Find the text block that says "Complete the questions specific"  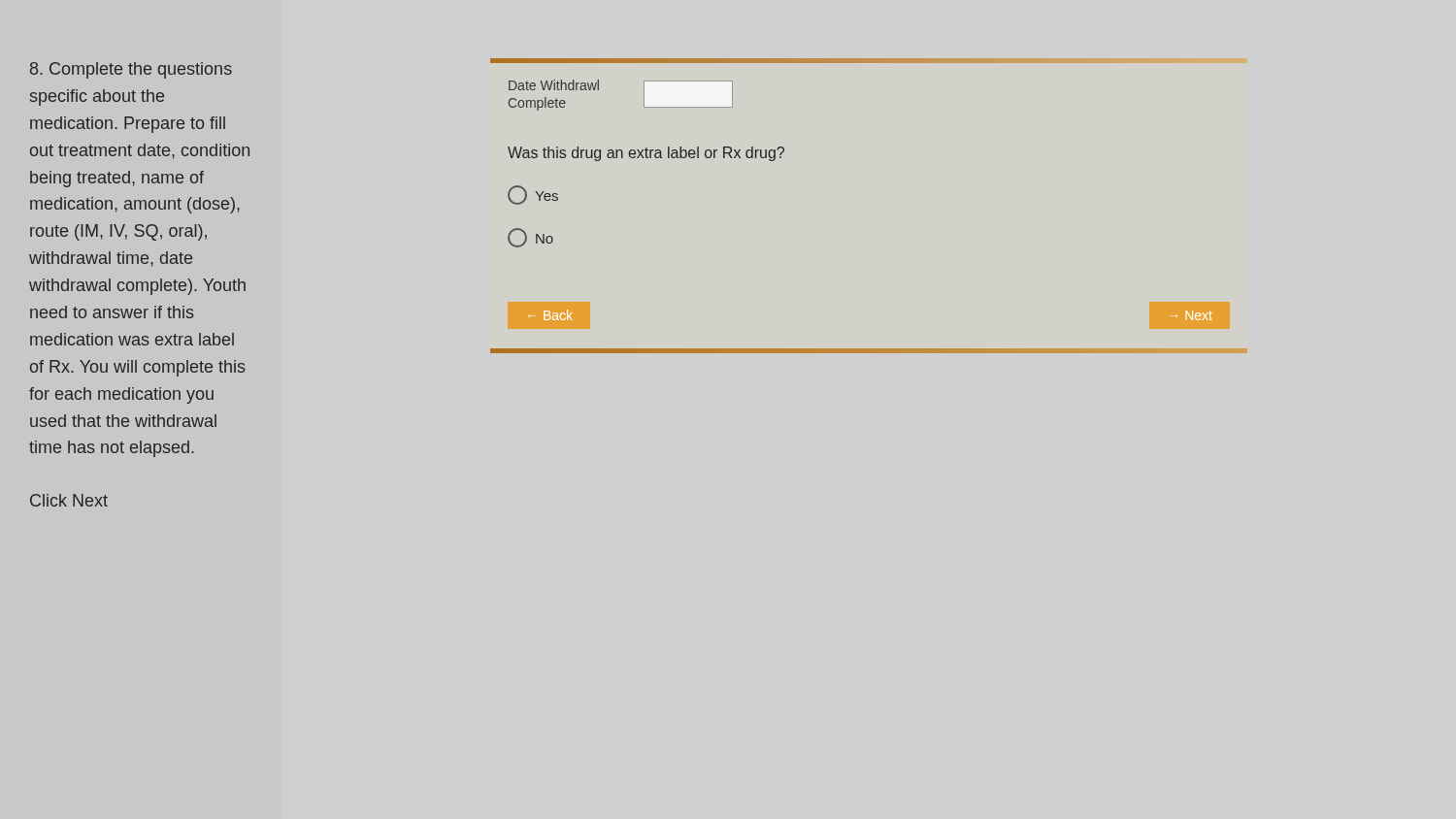coord(141,284)
